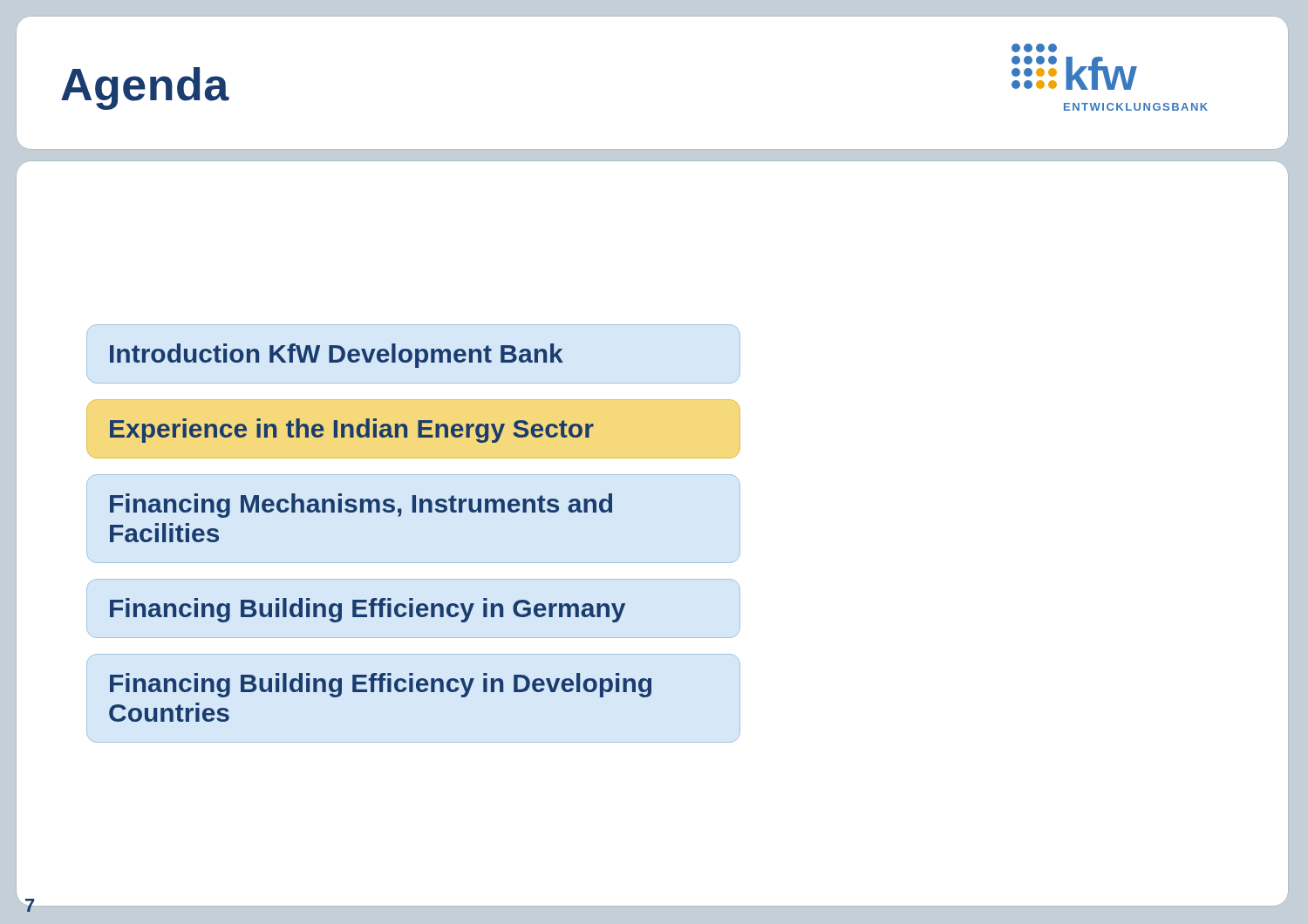Click on the element starting "Financing Building Efficiency in Developing"
The image size is (1308, 924).
click(413, 698)
